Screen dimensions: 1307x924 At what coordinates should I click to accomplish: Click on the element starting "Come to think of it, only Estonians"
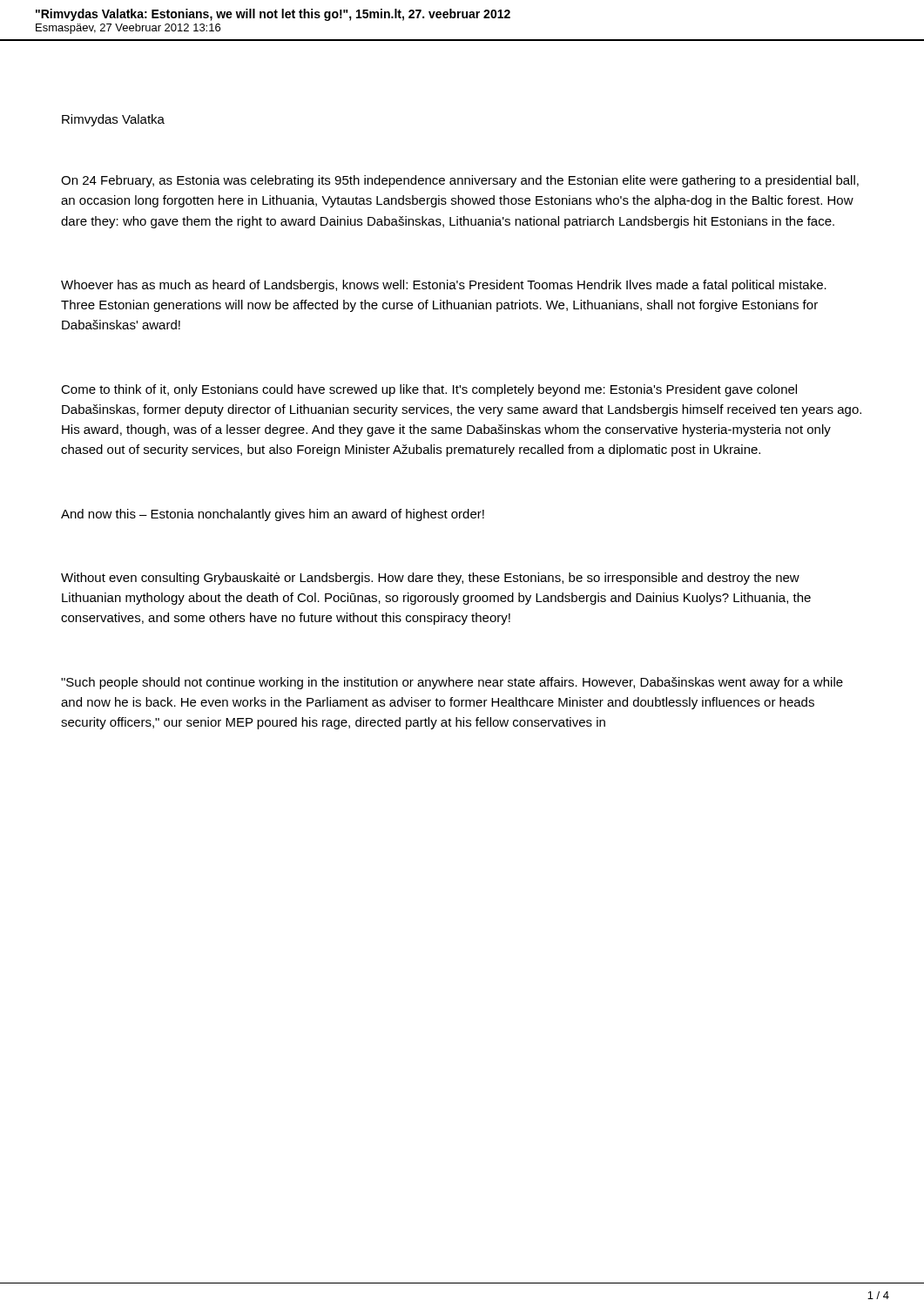pos(462,419)
